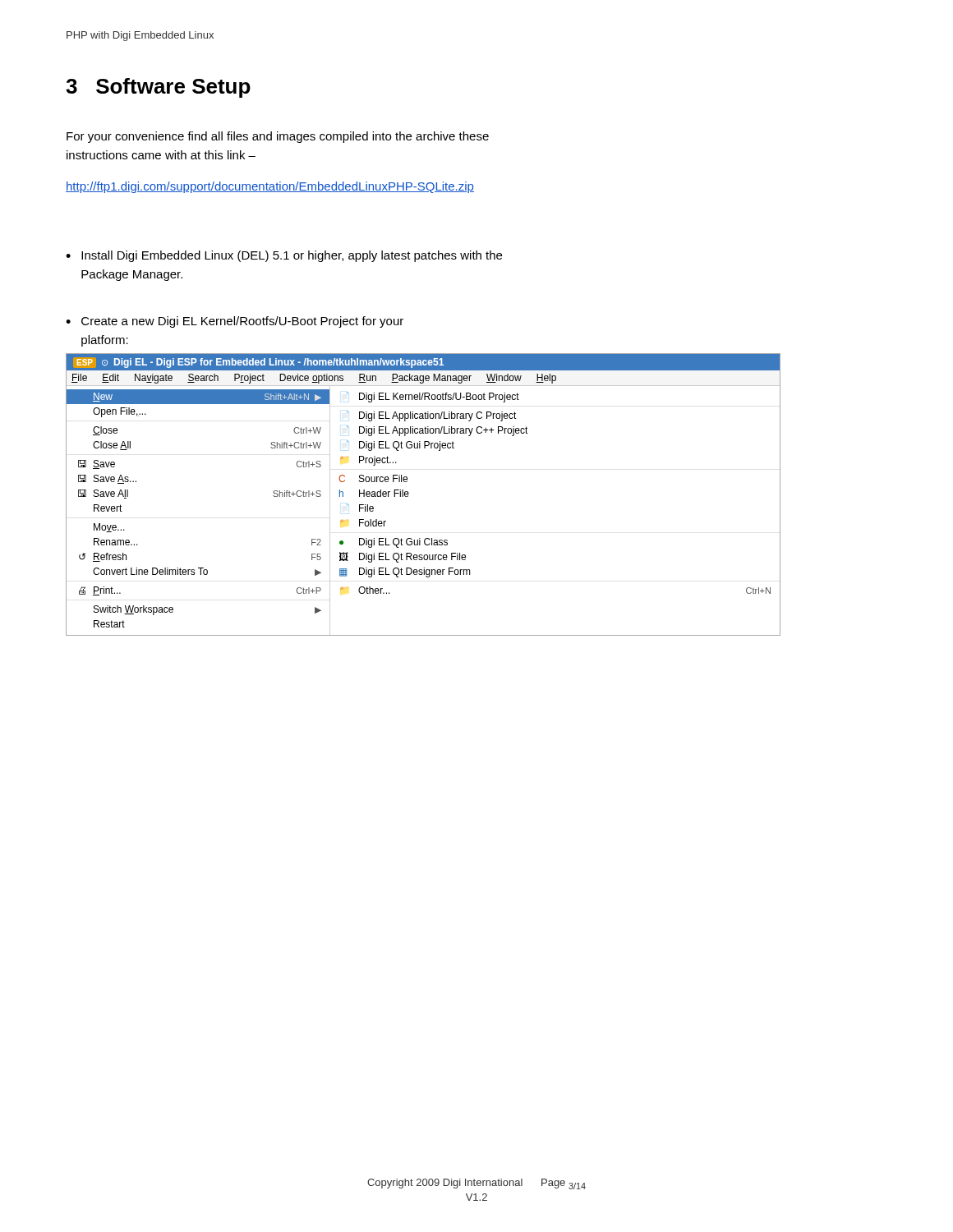Click on the block starting "For your convenience find all"

[277, 145]
